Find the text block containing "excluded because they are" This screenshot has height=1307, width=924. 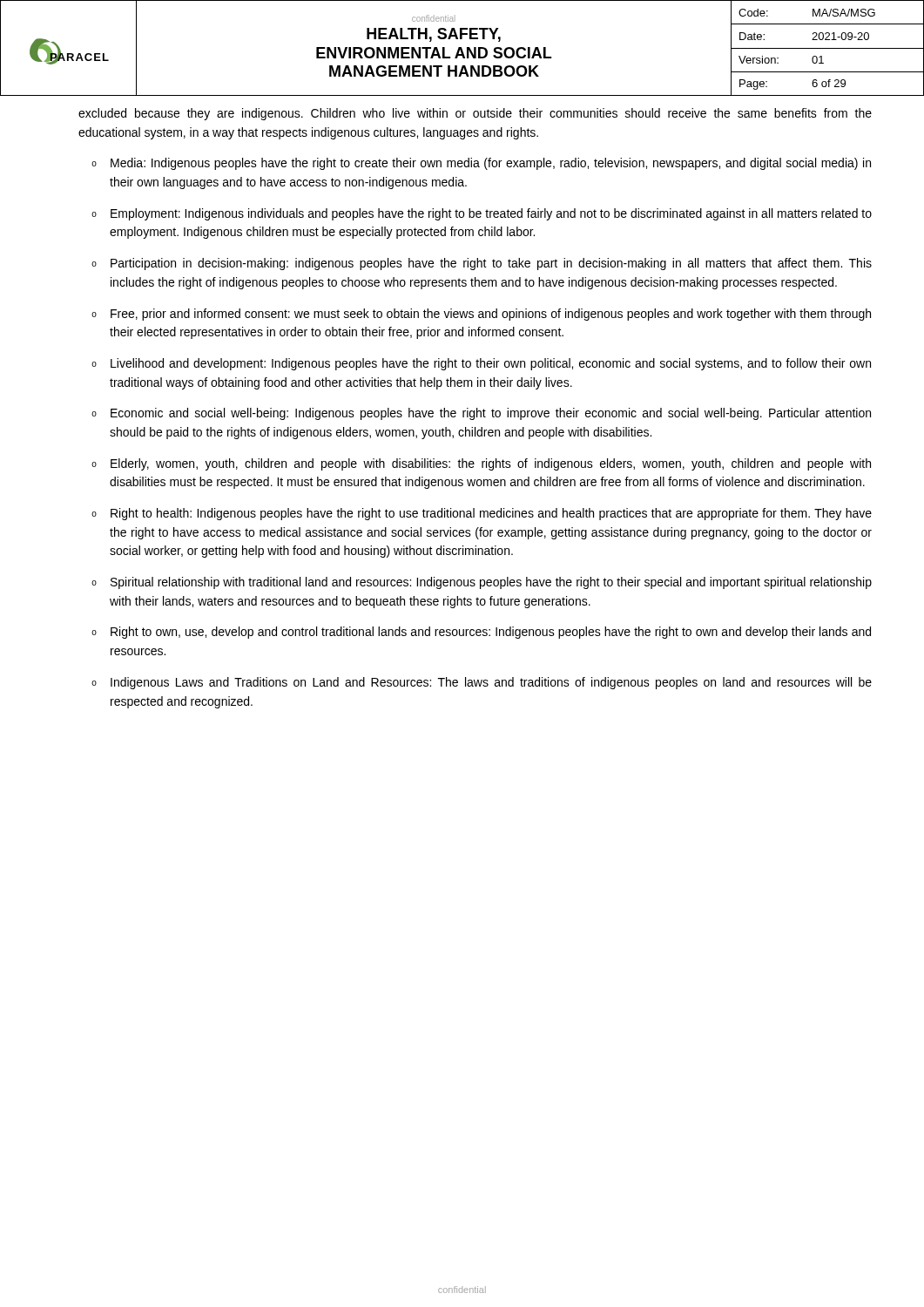pos(475,123)
